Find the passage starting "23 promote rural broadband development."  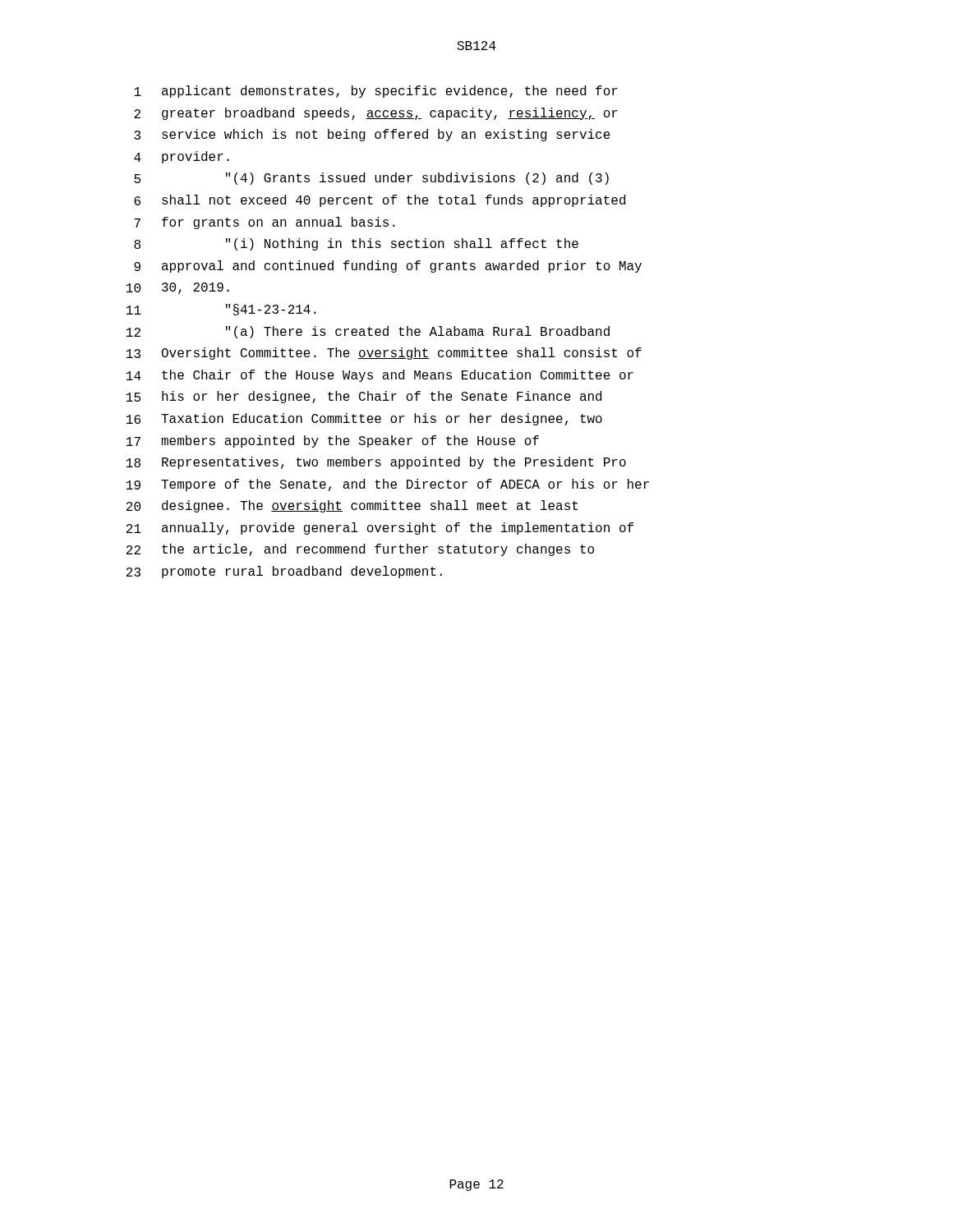click(x=284, y=572)
